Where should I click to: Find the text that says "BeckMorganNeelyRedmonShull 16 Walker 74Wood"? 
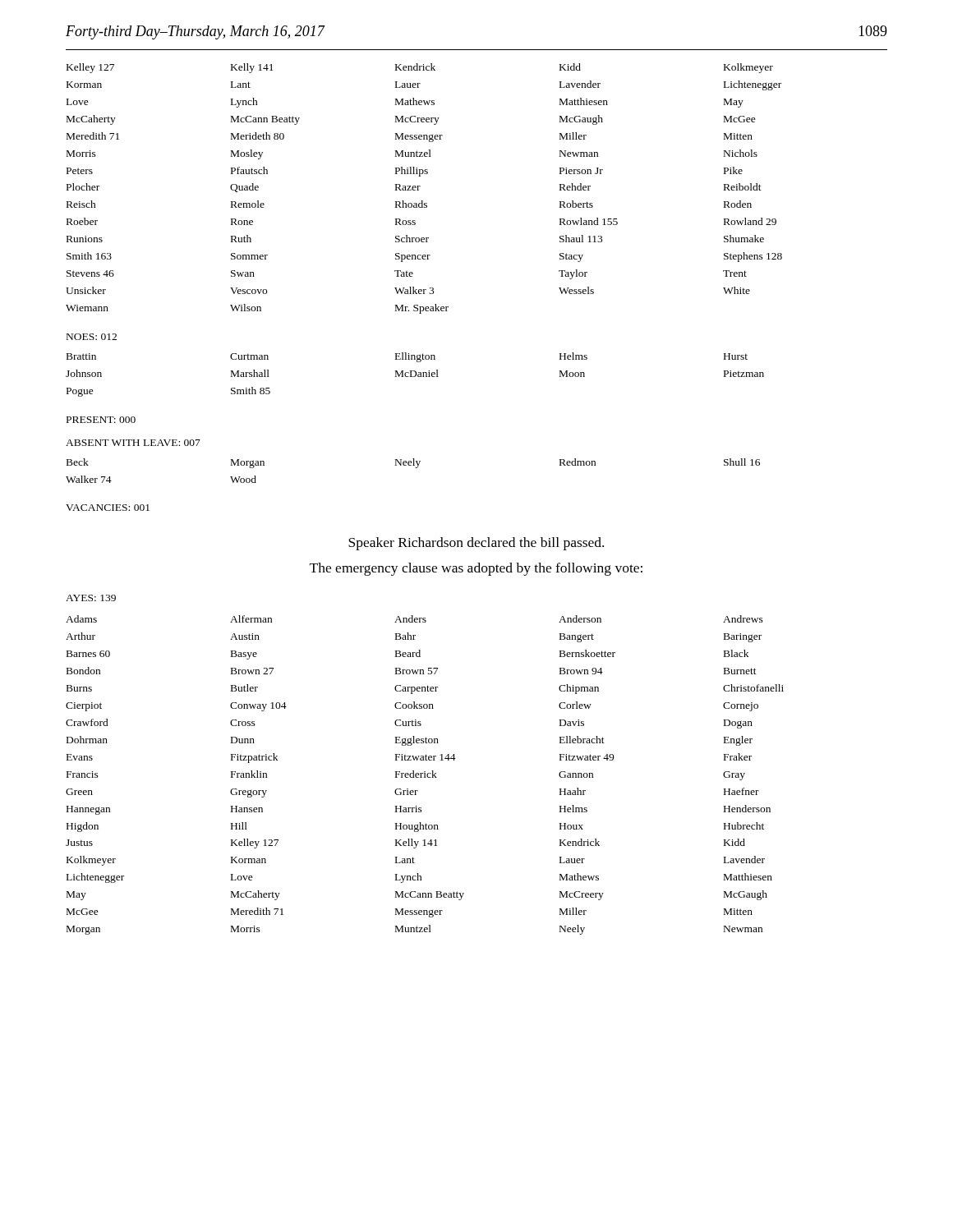click(x=413, y=463)
